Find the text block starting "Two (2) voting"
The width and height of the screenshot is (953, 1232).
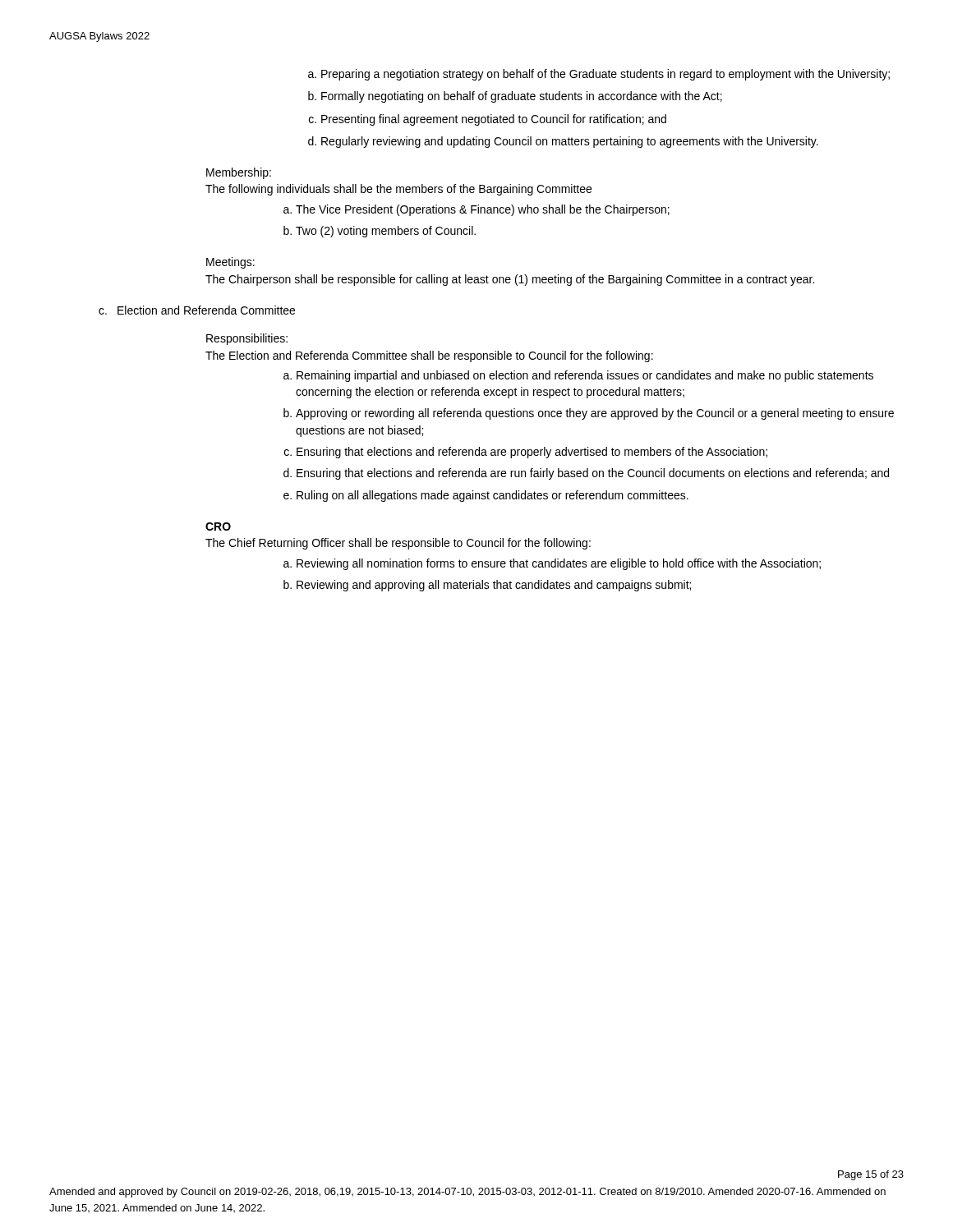386,231
